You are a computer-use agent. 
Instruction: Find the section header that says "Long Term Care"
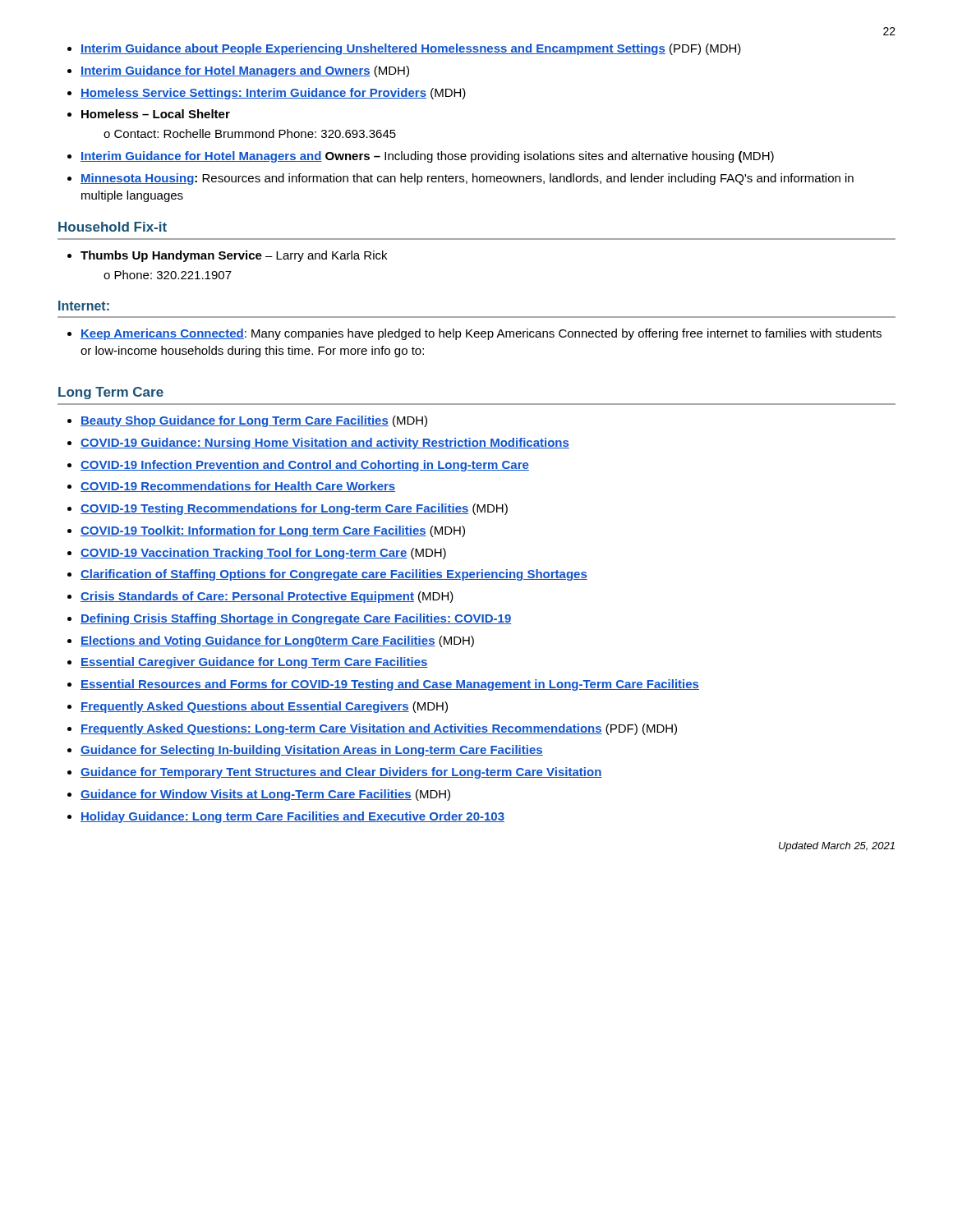click(x=111, y=392)
